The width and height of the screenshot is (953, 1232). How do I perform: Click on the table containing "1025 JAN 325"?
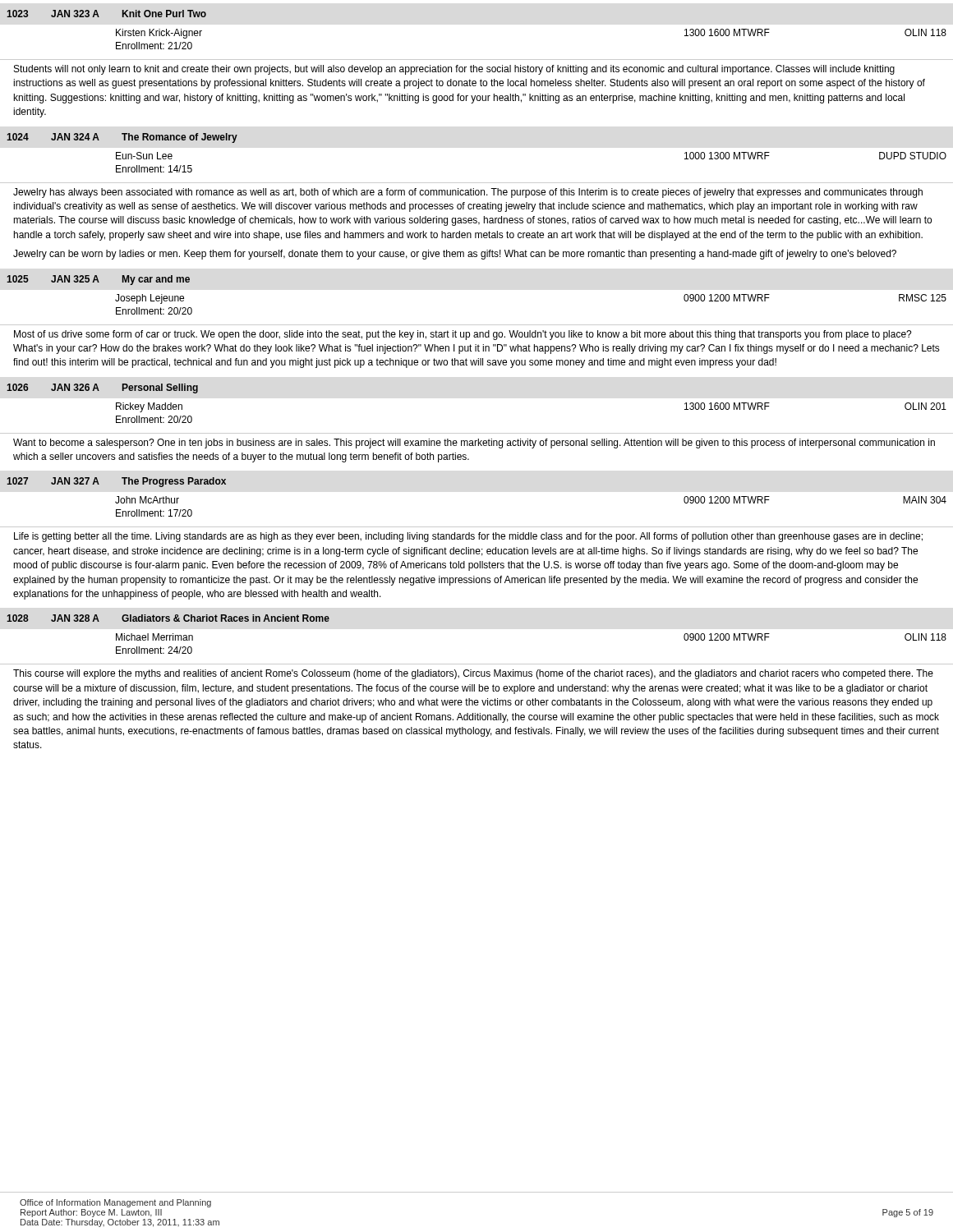[476, 295]
